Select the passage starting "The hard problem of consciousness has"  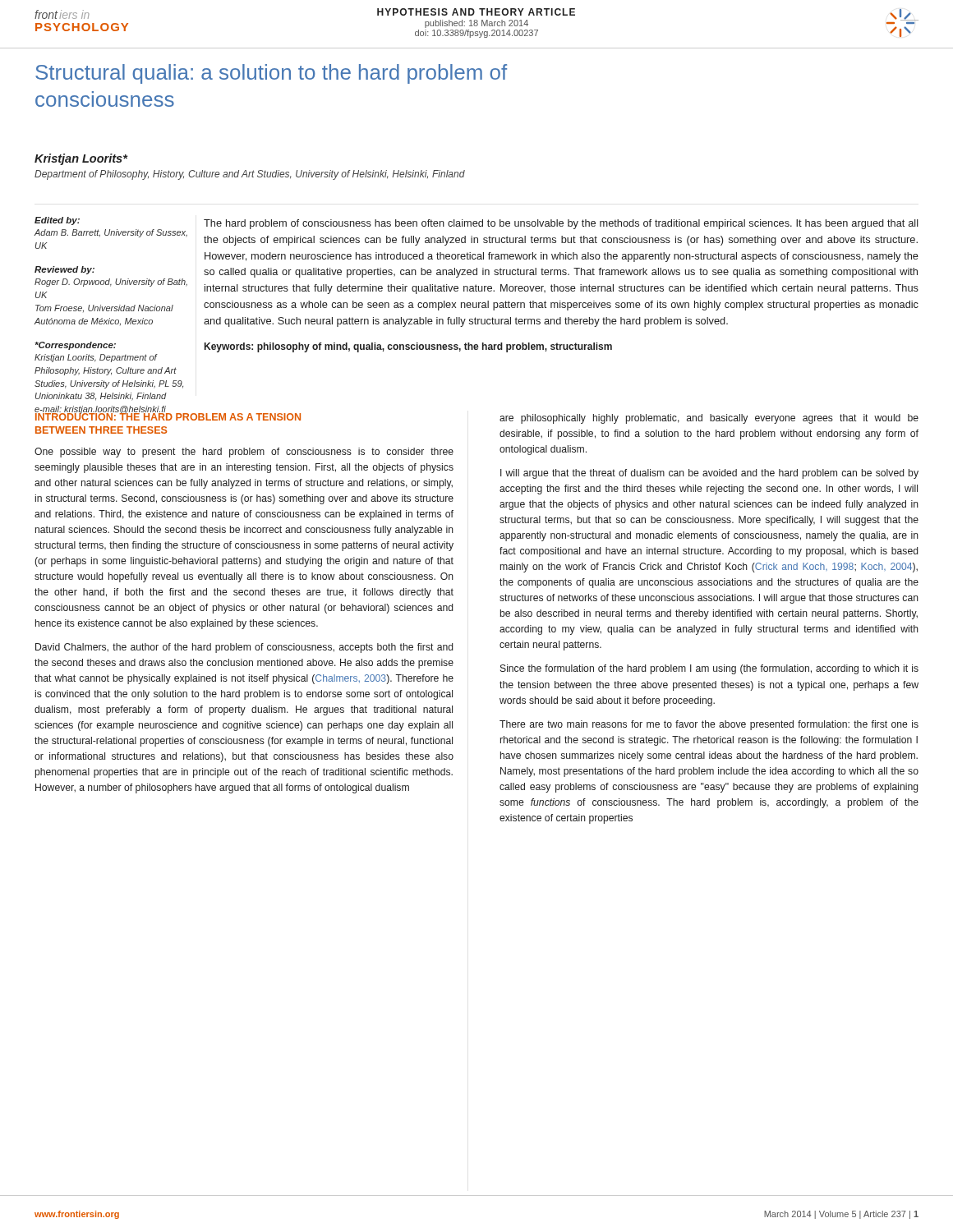click(561, 285)
